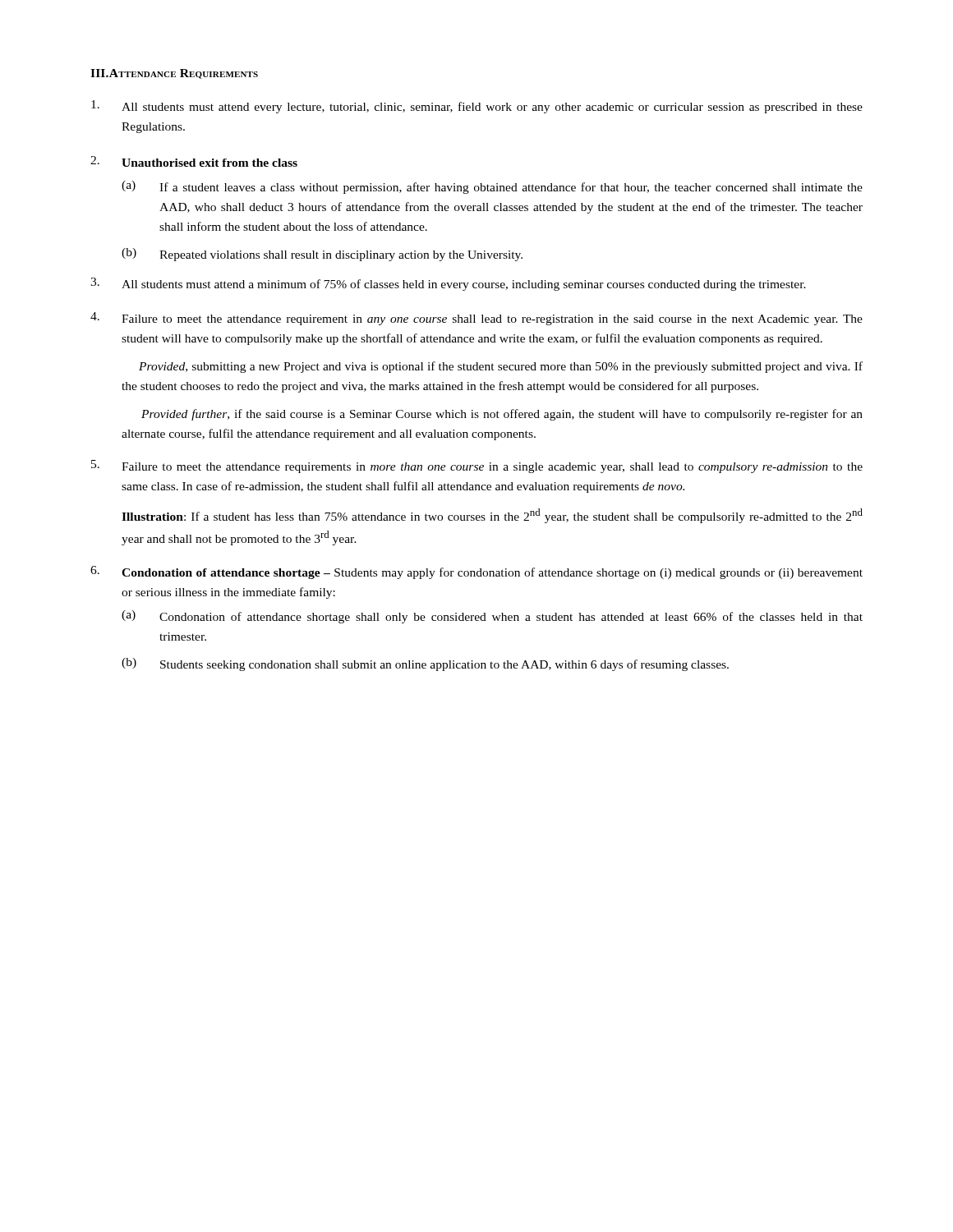Find the element starting "5. Failure to meet"

coord(476,477)
